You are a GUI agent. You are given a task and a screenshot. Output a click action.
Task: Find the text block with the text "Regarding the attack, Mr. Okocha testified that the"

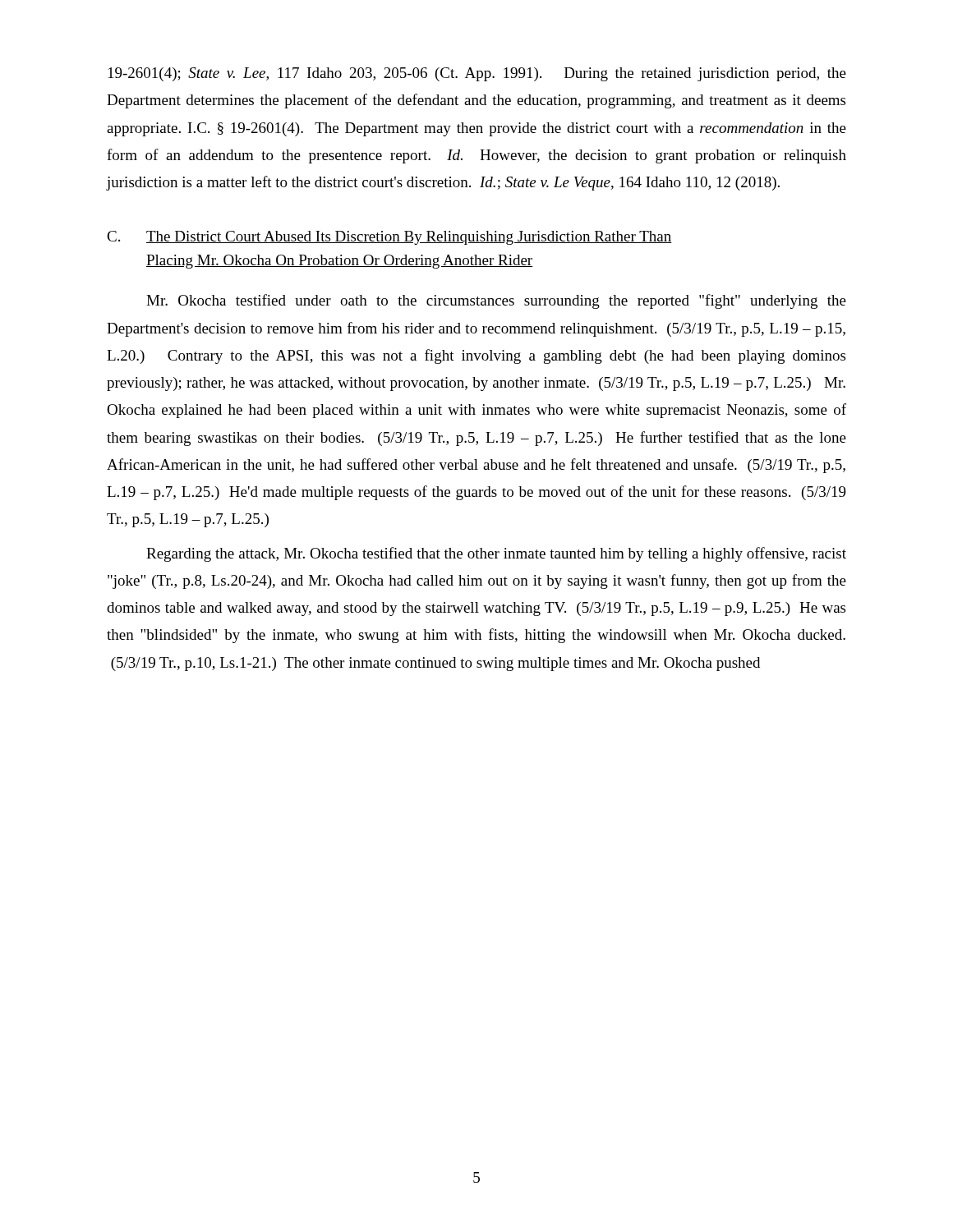(476, 607)
